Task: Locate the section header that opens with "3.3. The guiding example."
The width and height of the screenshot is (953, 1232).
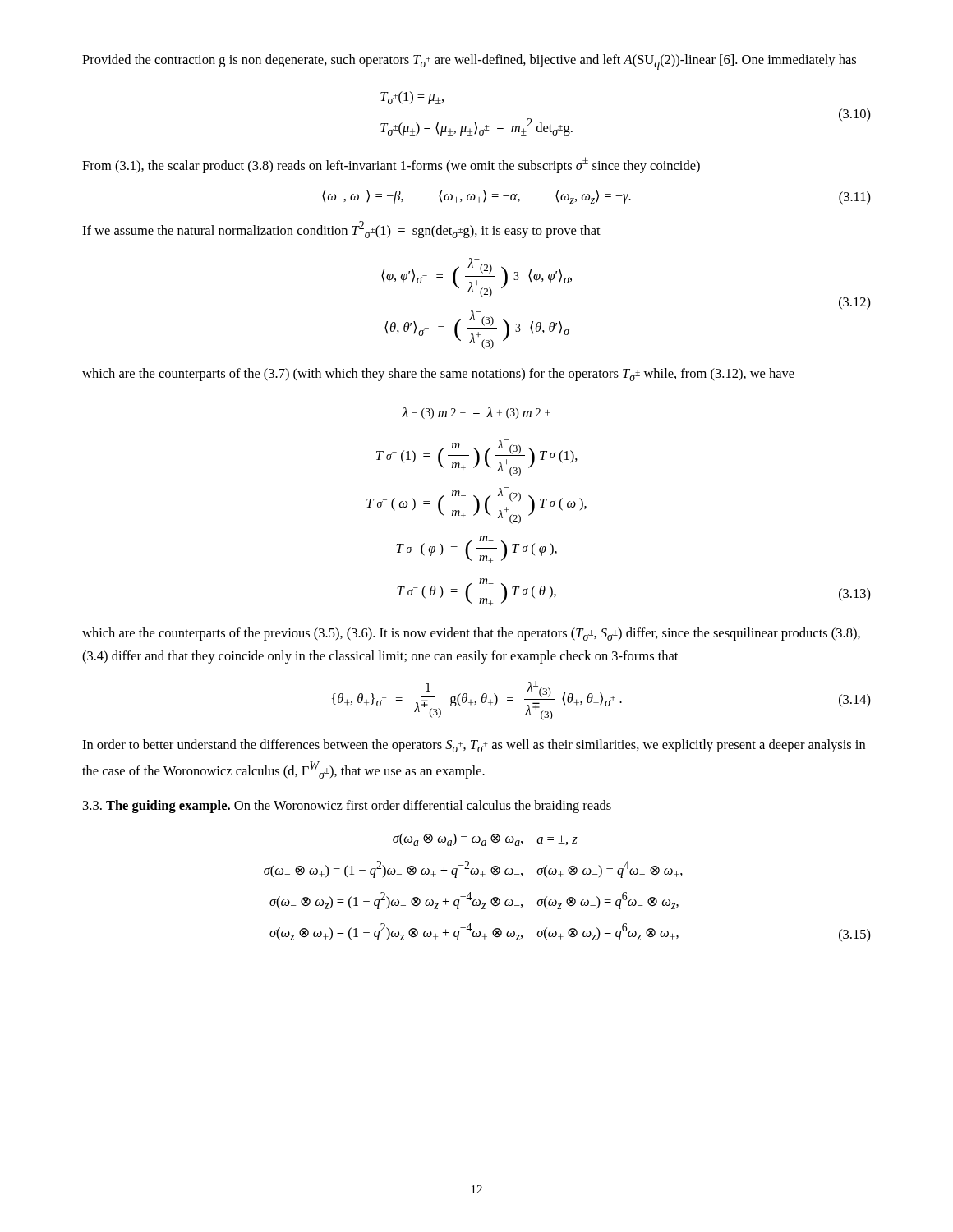Action: [347, 806]
